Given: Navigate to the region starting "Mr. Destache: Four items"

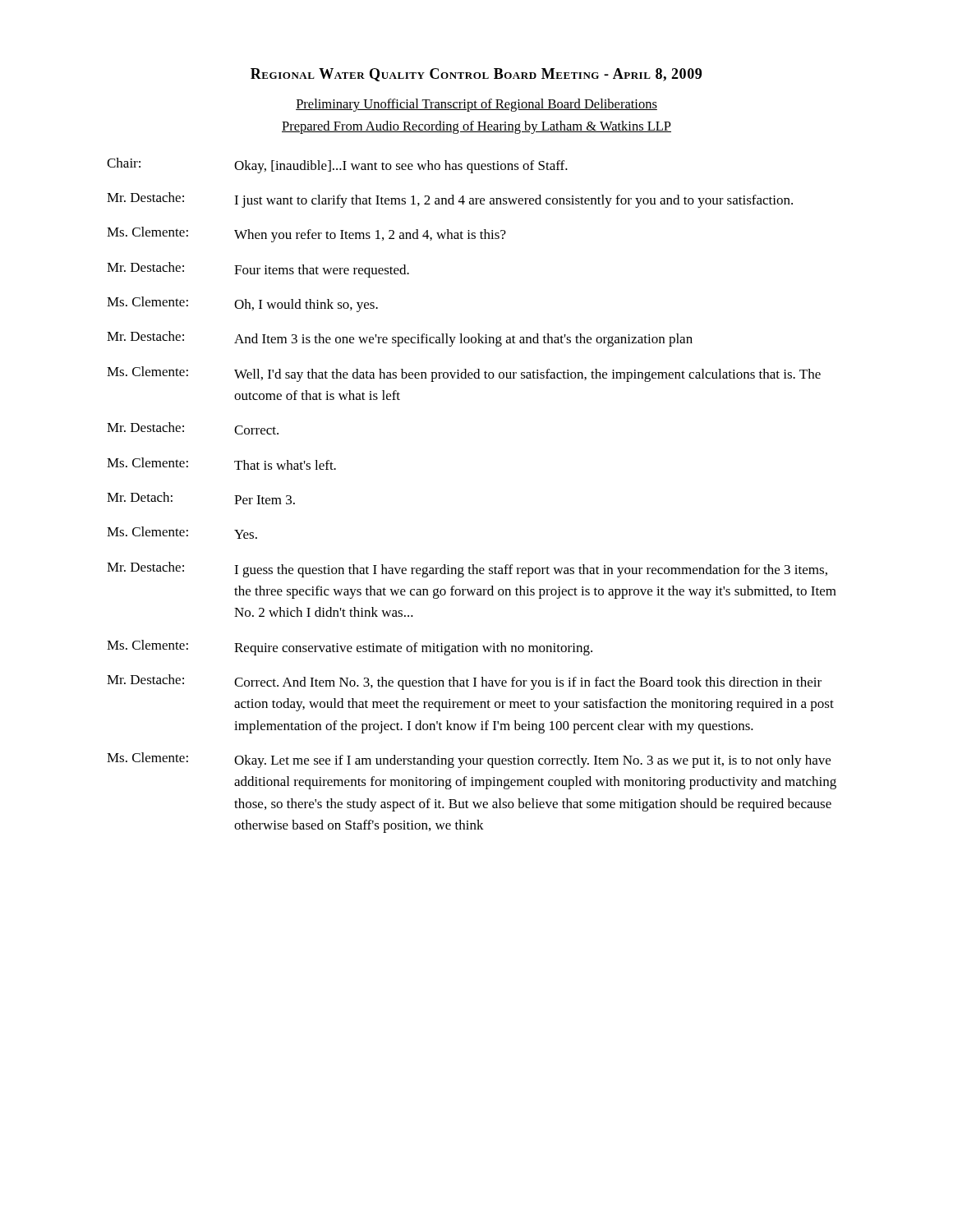Looking at the screenshot, I should [x=258, y=270].
